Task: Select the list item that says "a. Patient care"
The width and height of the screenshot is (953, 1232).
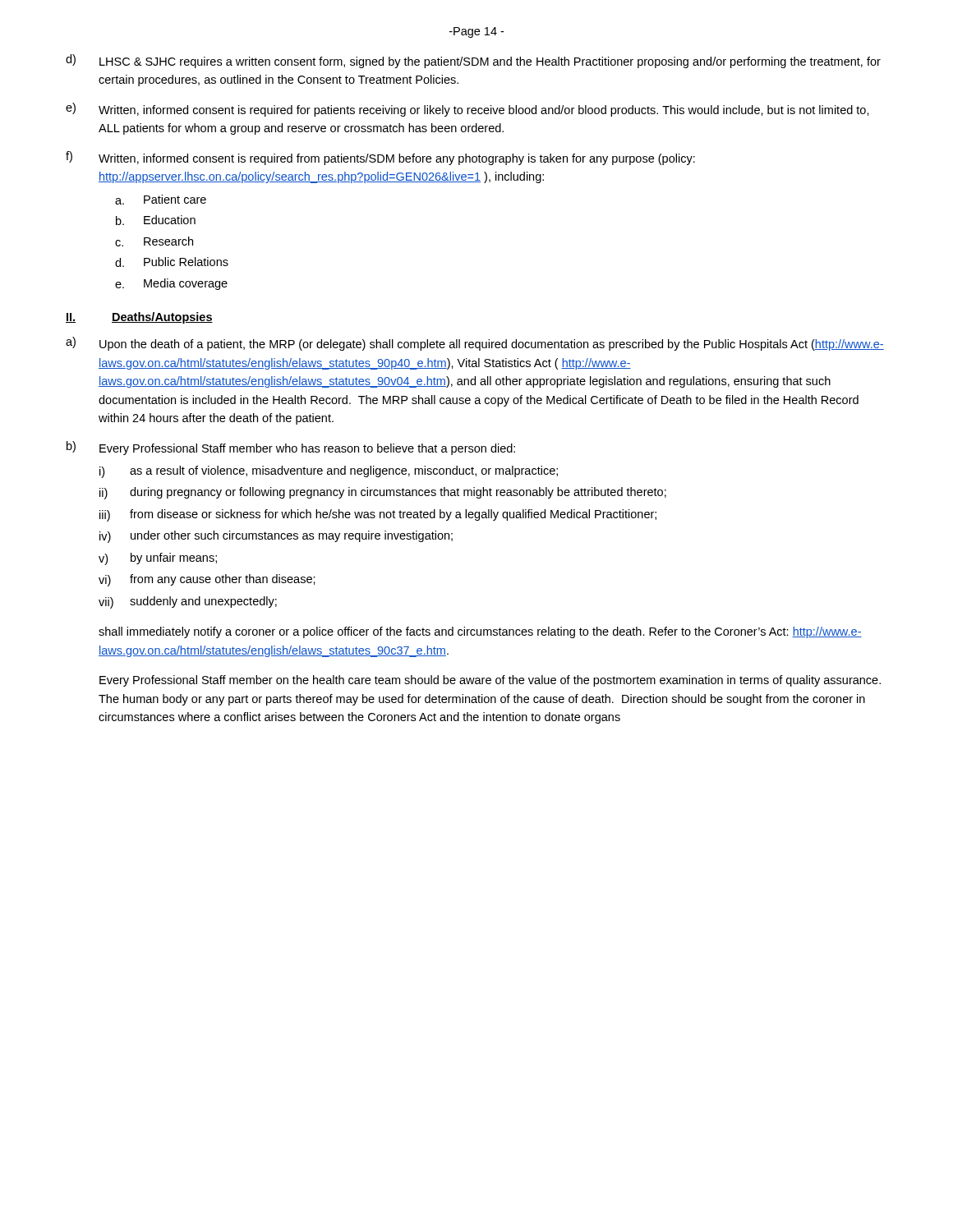Action: pos(161,200)
